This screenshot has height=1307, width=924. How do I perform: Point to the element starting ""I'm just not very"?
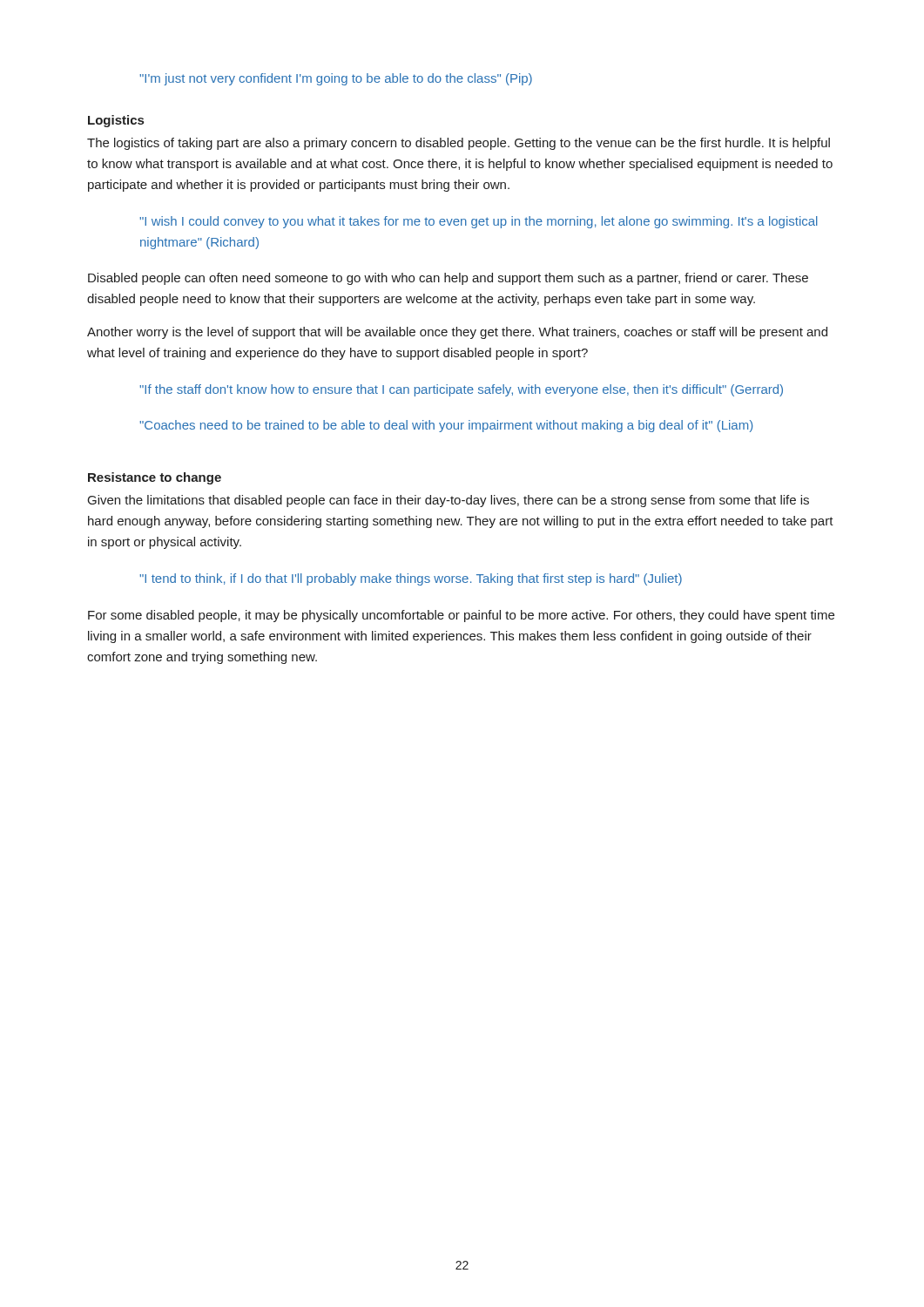pyautogui.click(x=336, y=78)
